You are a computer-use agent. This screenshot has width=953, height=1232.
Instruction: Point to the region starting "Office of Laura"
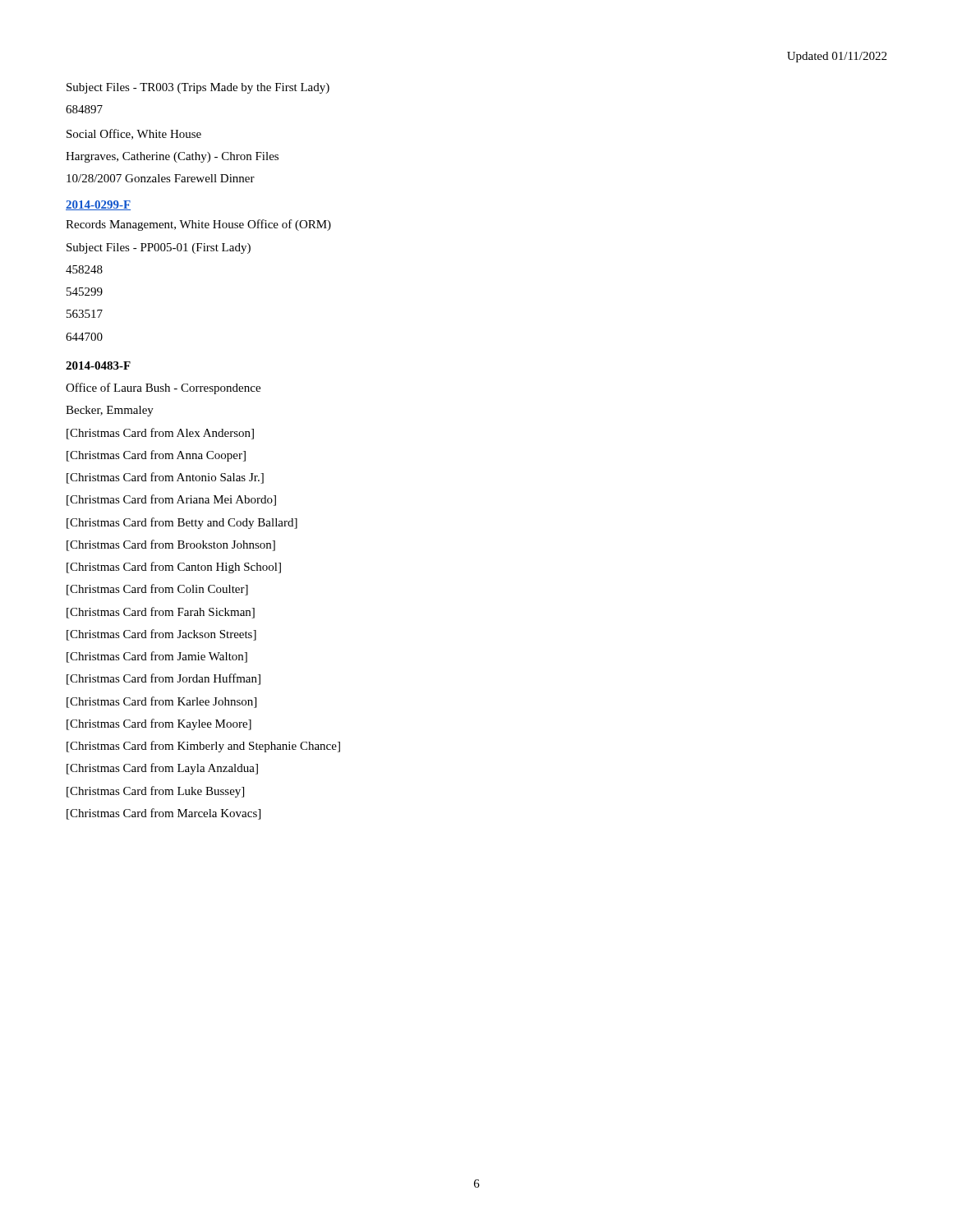(x=163, y=388)
